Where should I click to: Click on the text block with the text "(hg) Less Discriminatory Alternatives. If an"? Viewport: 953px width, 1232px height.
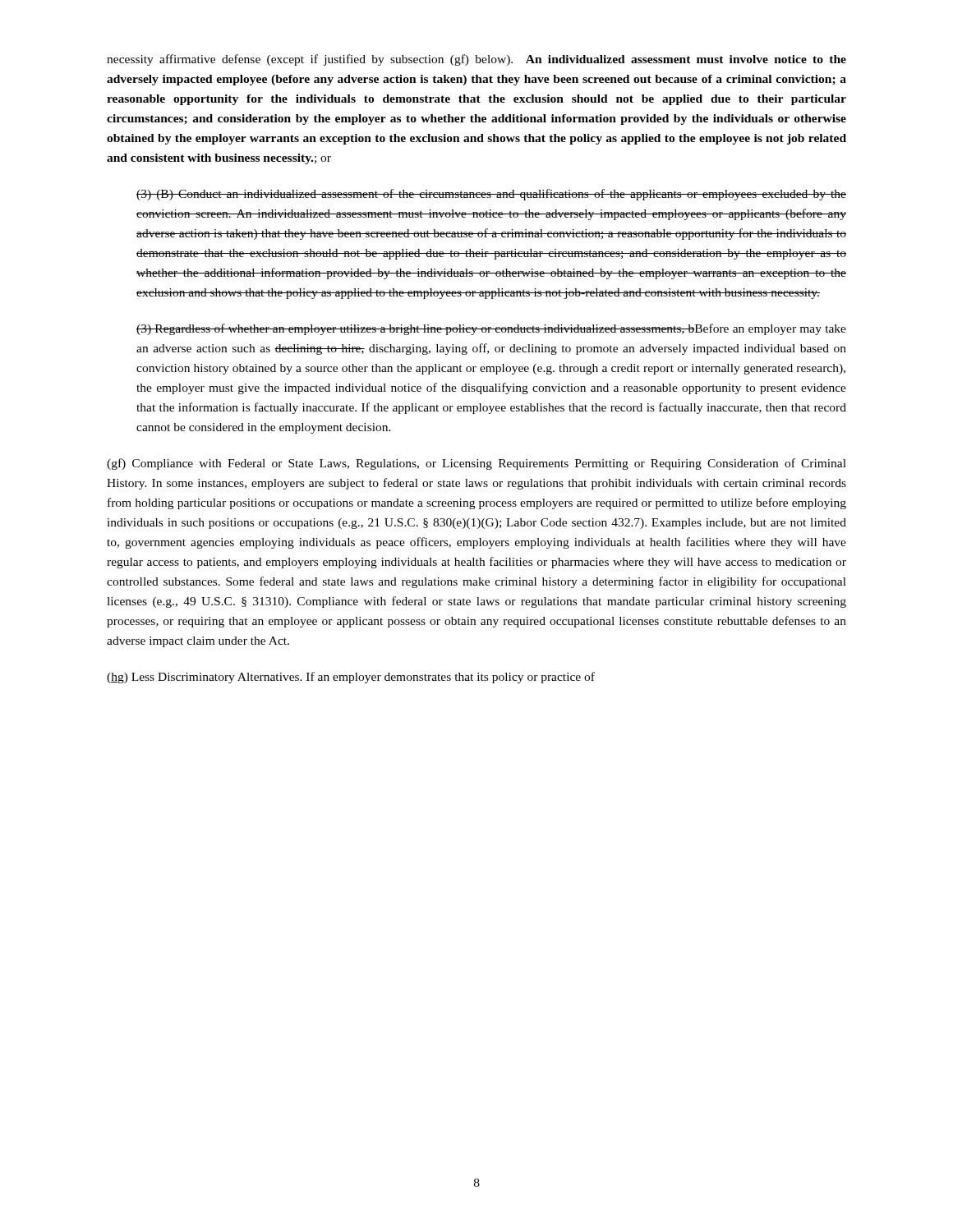pos(351,677)
